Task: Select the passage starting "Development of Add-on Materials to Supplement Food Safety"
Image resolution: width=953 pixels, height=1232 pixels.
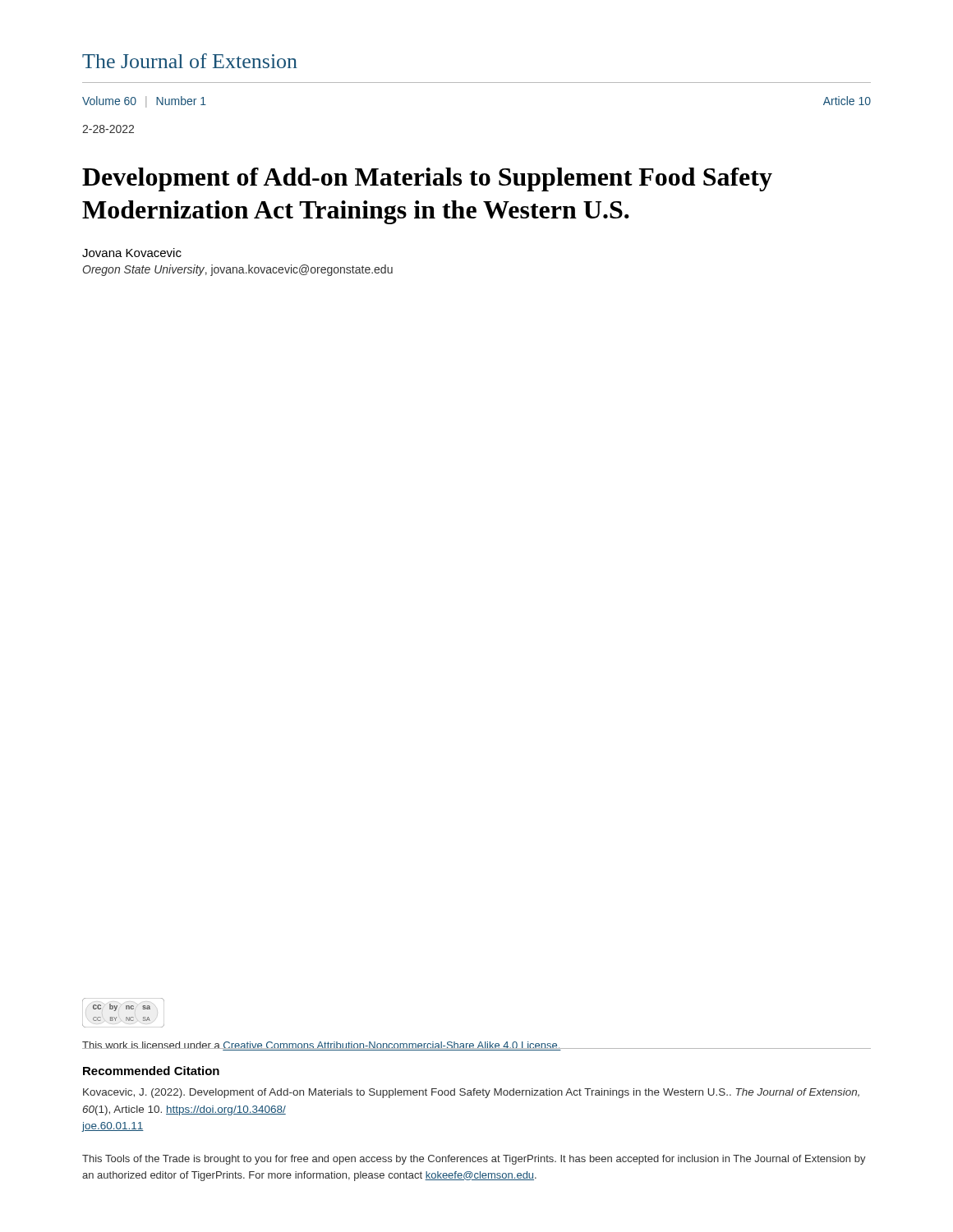Action: coord(427,193)
